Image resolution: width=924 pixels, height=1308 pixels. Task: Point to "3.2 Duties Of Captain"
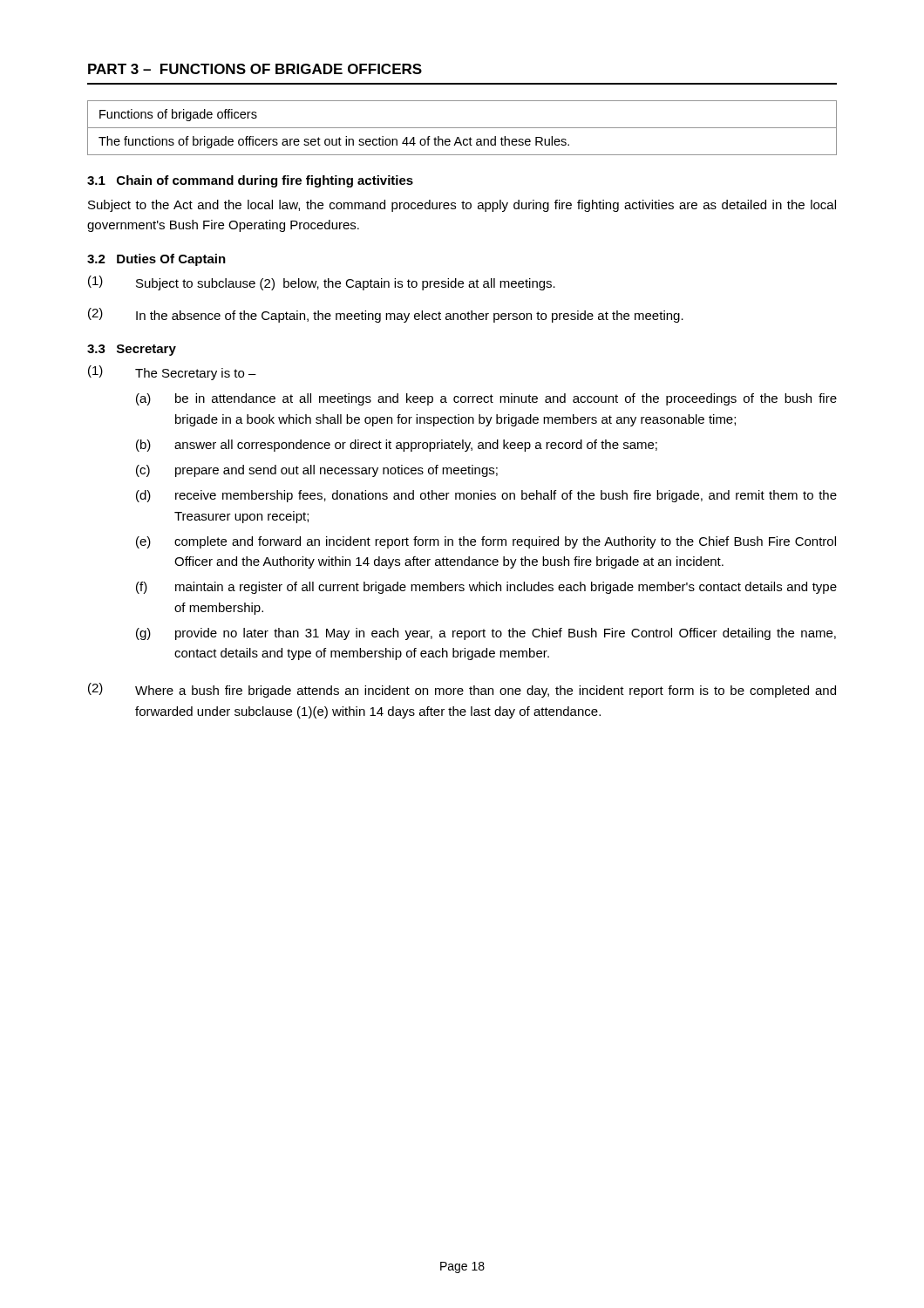pos(157,258)
